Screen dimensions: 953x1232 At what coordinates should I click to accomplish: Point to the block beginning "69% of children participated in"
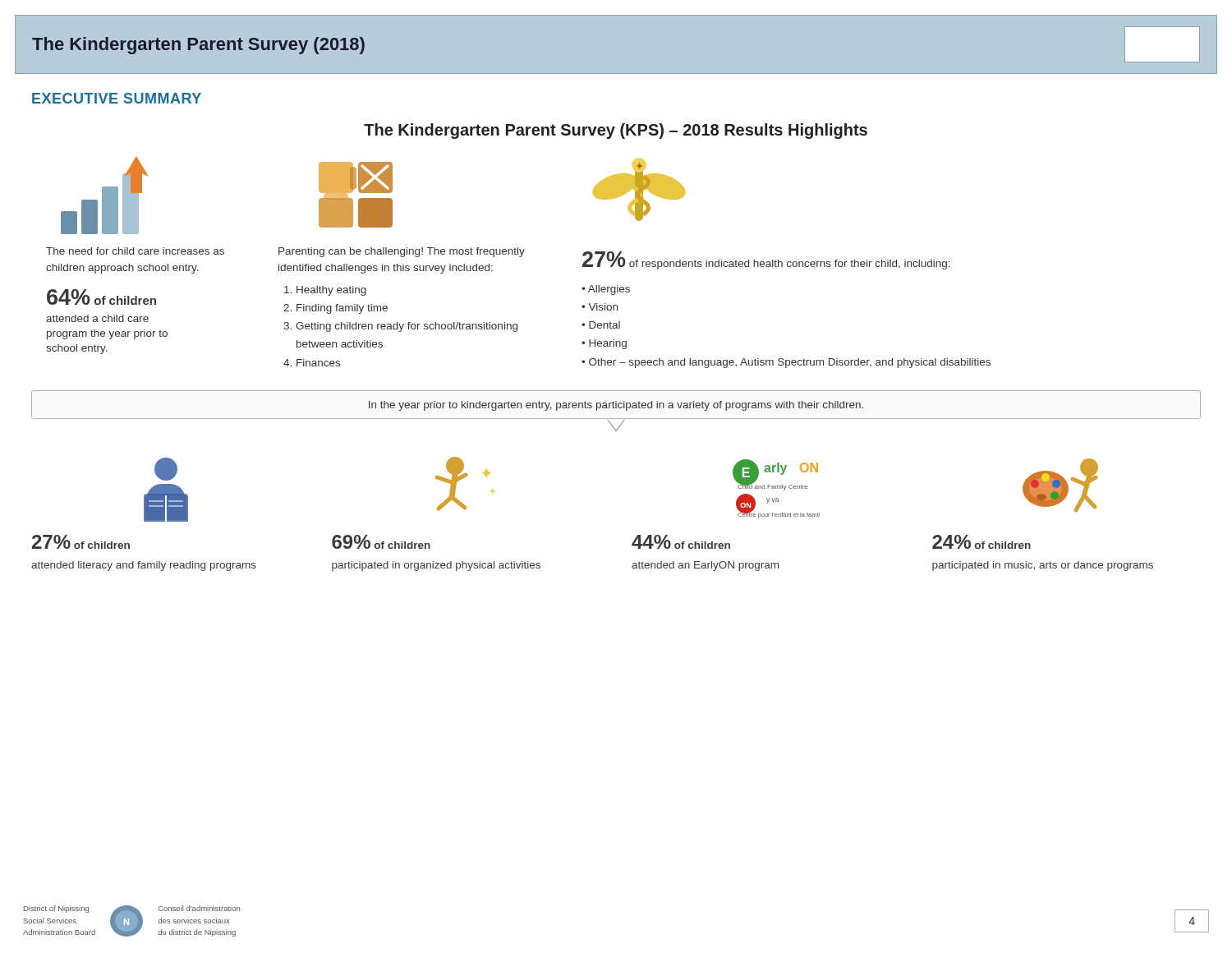pyautogui.click(x=436, y=551)
